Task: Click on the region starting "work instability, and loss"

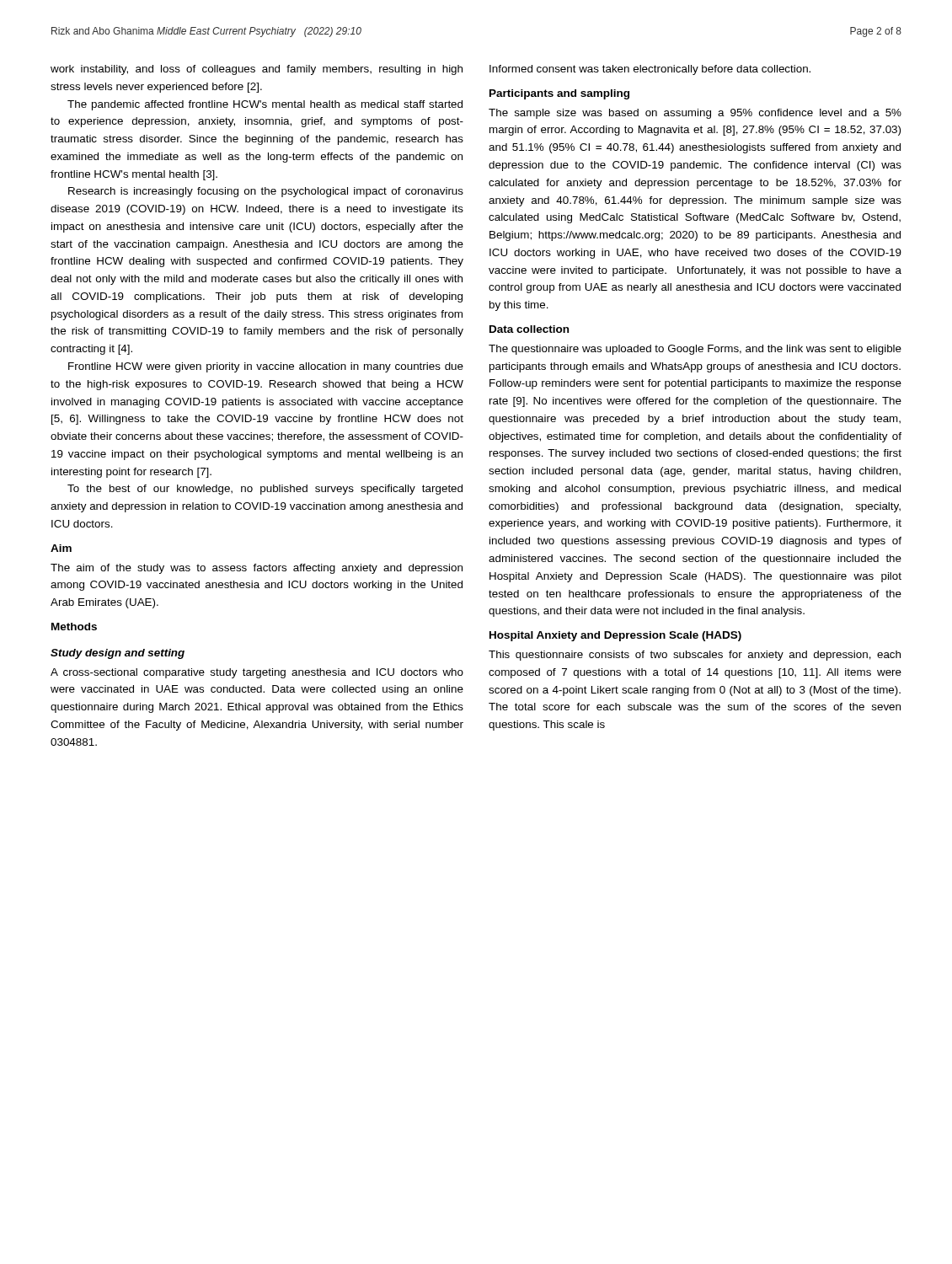Action: pos(257,297)
